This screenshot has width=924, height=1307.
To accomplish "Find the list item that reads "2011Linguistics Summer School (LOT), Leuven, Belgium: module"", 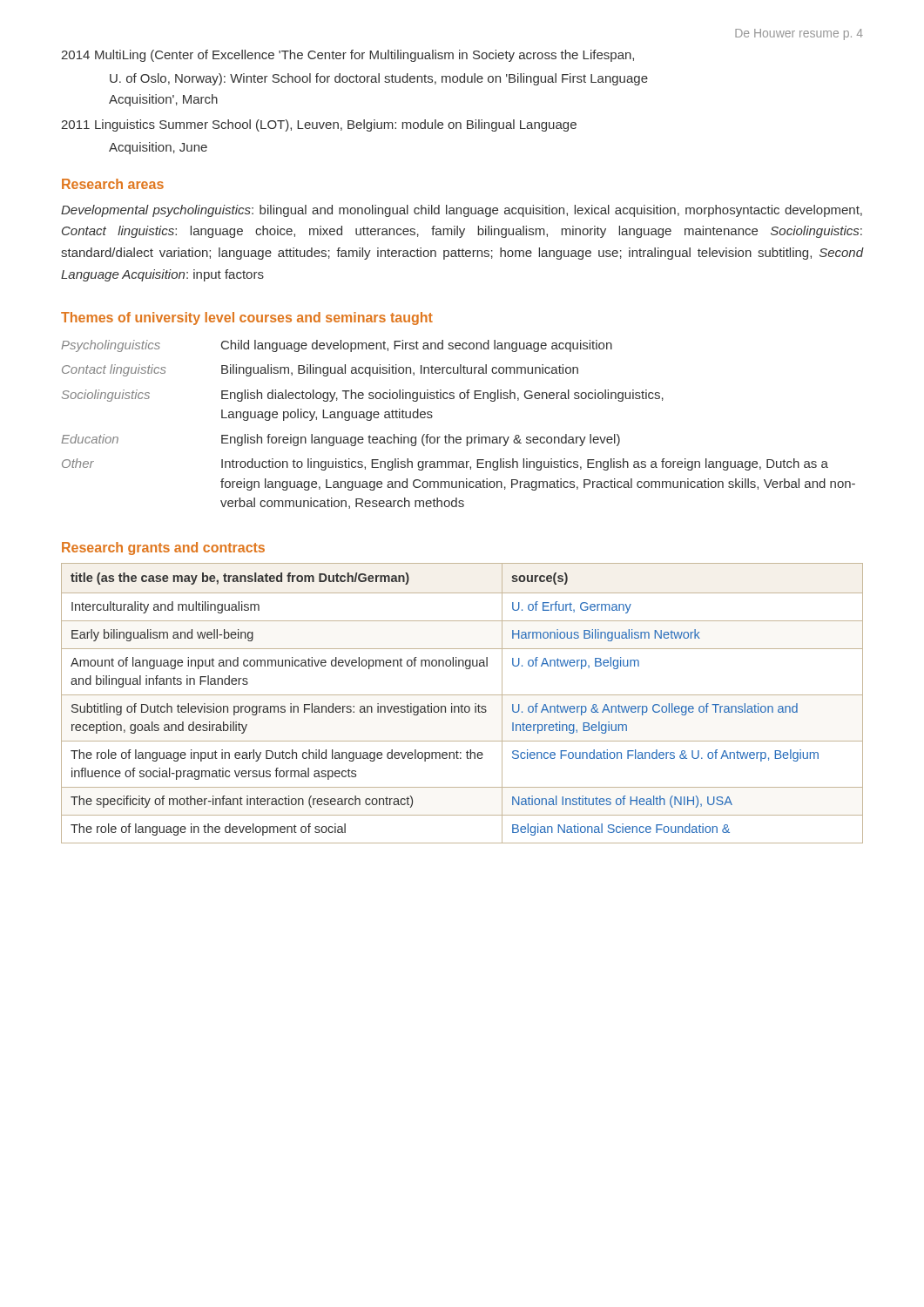I will (x=452, y=124).
